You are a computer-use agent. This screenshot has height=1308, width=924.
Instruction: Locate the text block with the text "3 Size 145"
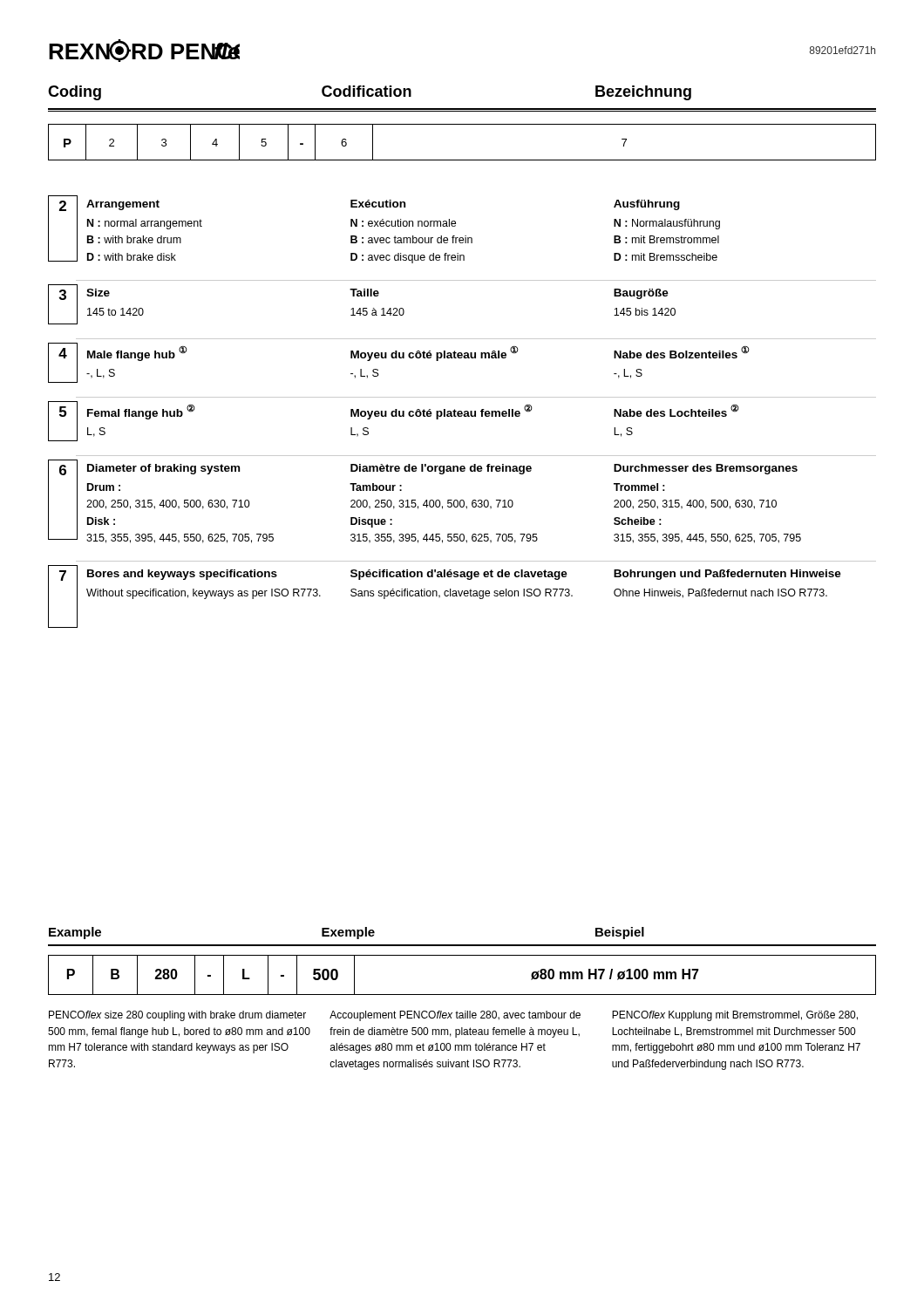coord(362,304)
